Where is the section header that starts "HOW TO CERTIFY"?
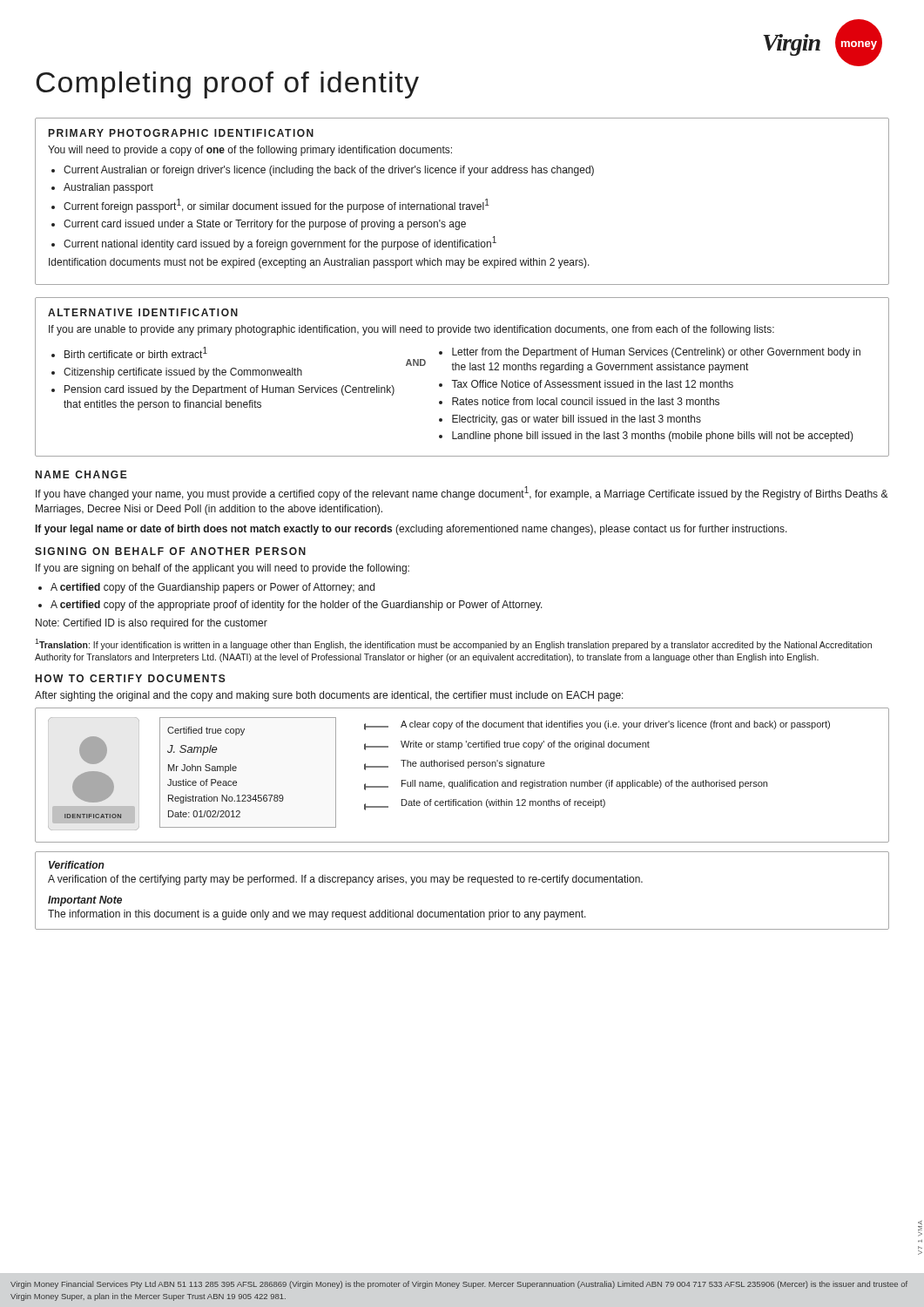The image size is (924, 1307). (x=131, y=678)
